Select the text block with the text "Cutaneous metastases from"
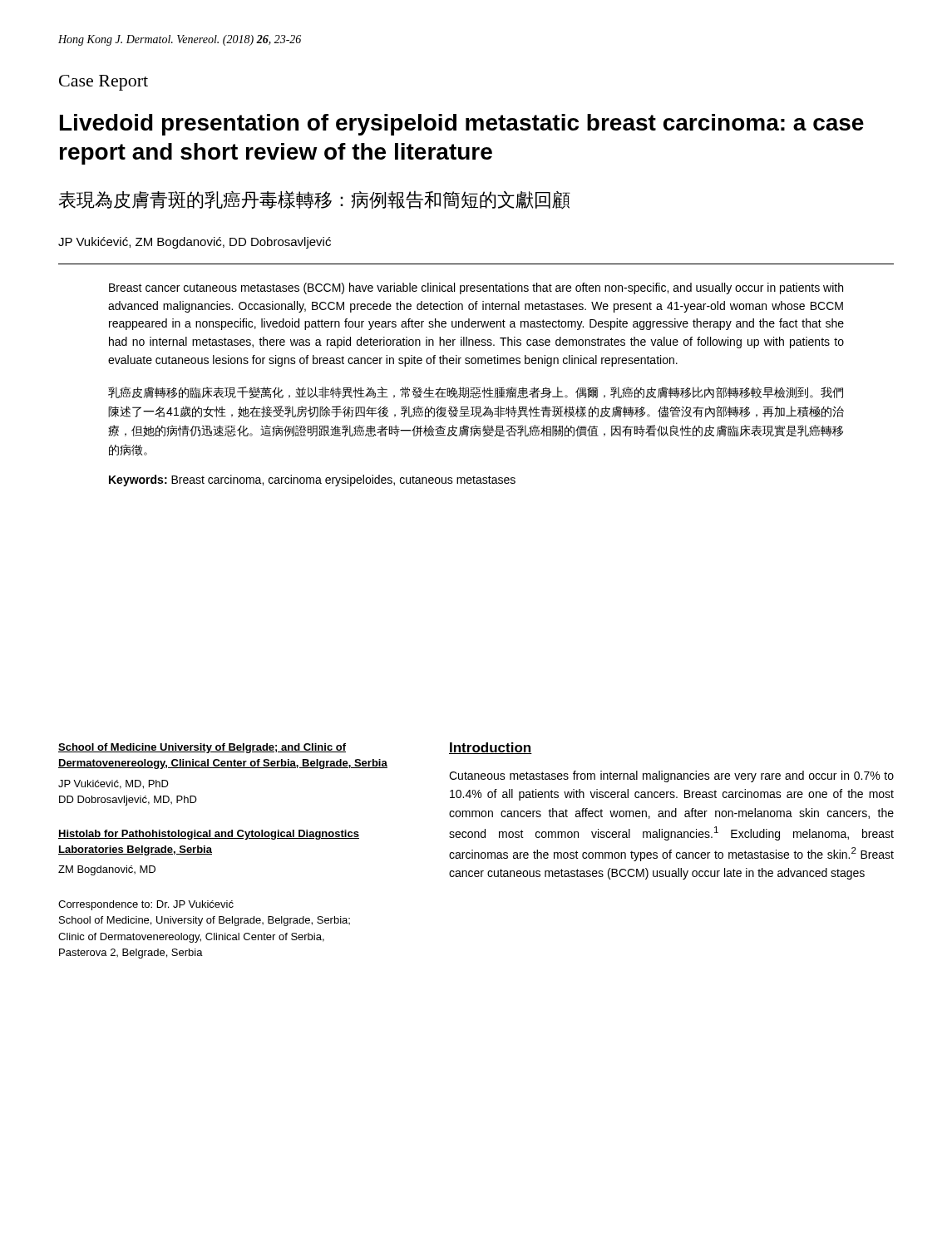The image size is (952, 1247). pyautogui.click(x=671, y=824)
